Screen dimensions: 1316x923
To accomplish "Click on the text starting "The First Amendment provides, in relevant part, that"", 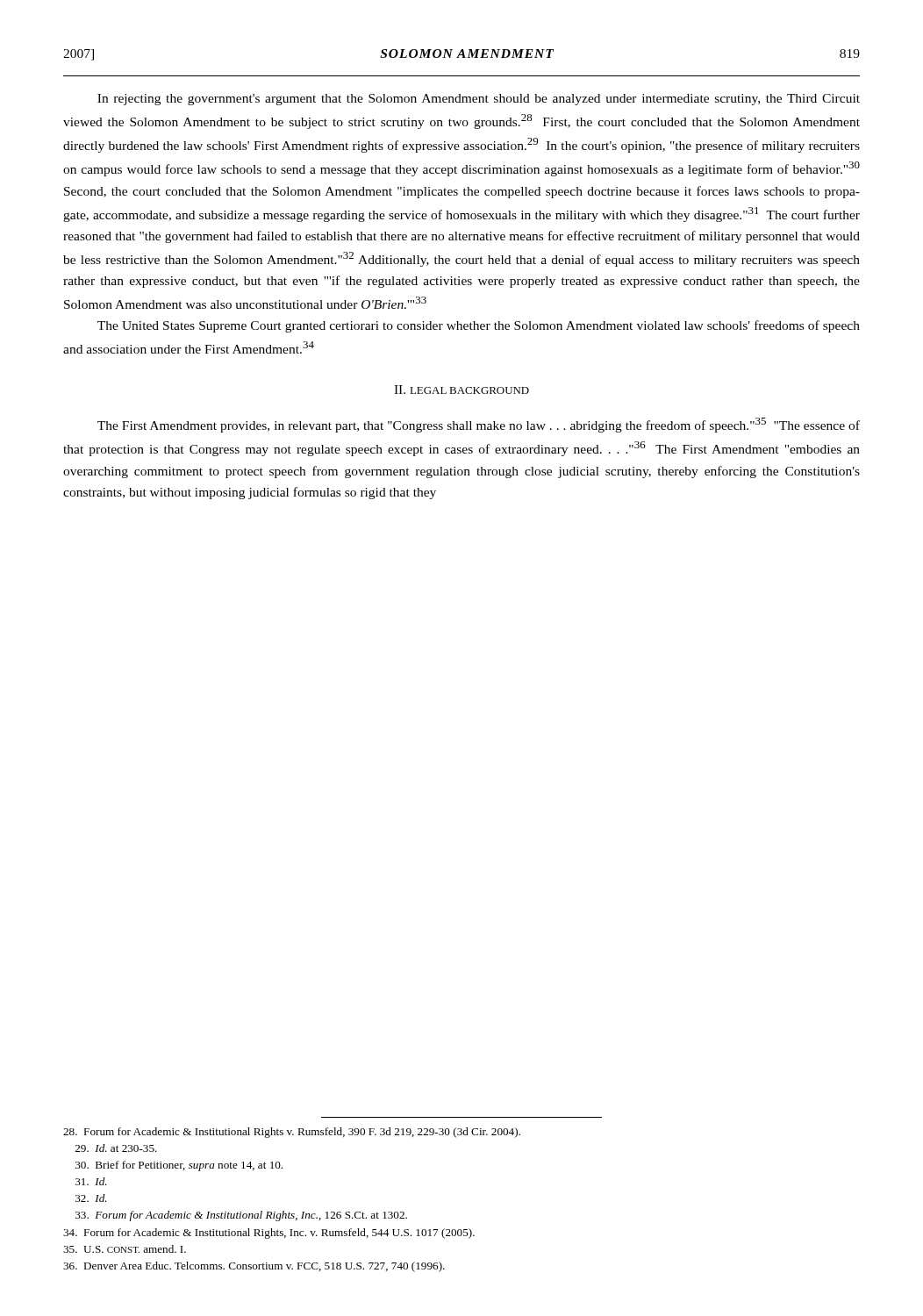I will [462, 458].
